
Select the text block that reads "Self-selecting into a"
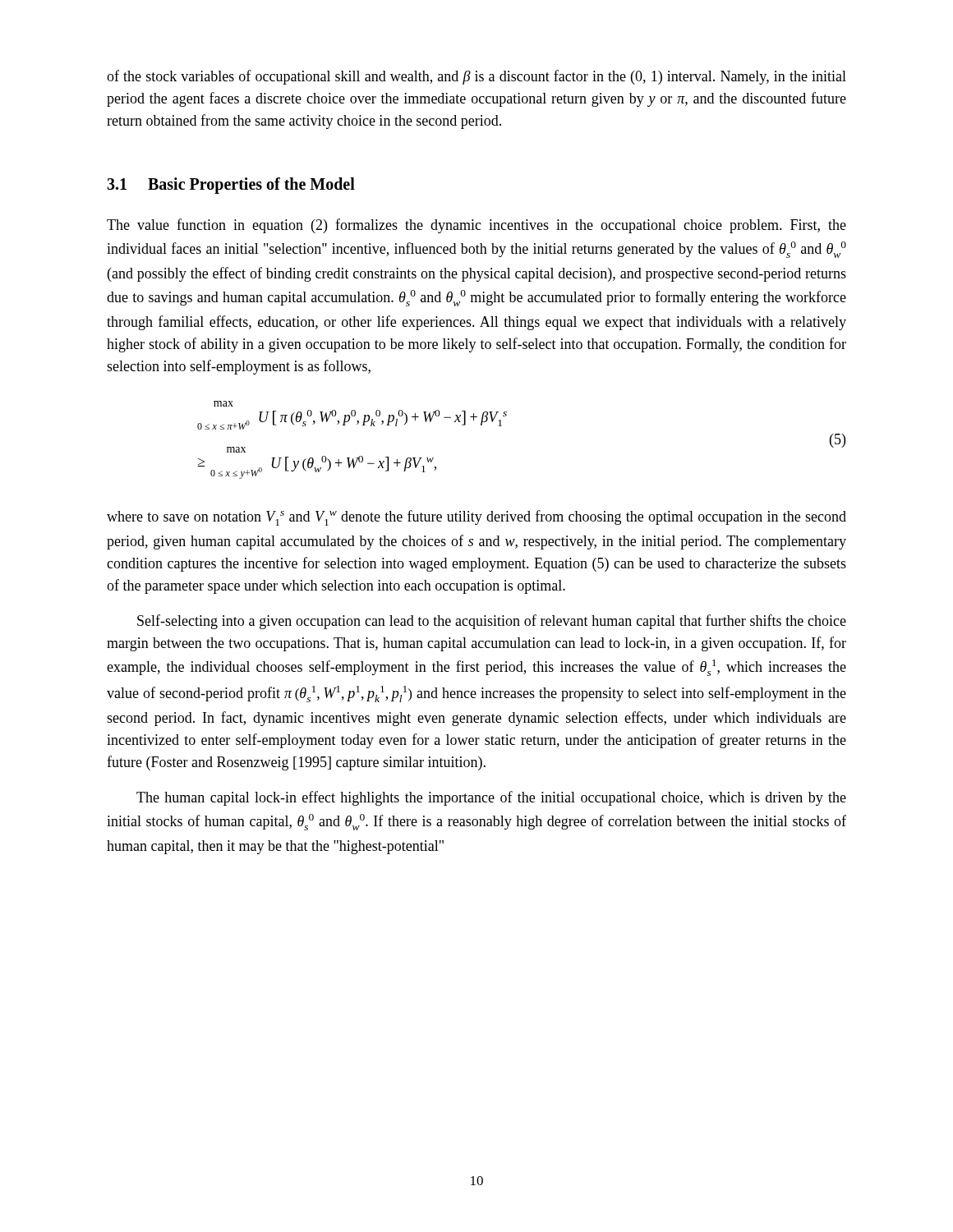click(x=476, y=692)
